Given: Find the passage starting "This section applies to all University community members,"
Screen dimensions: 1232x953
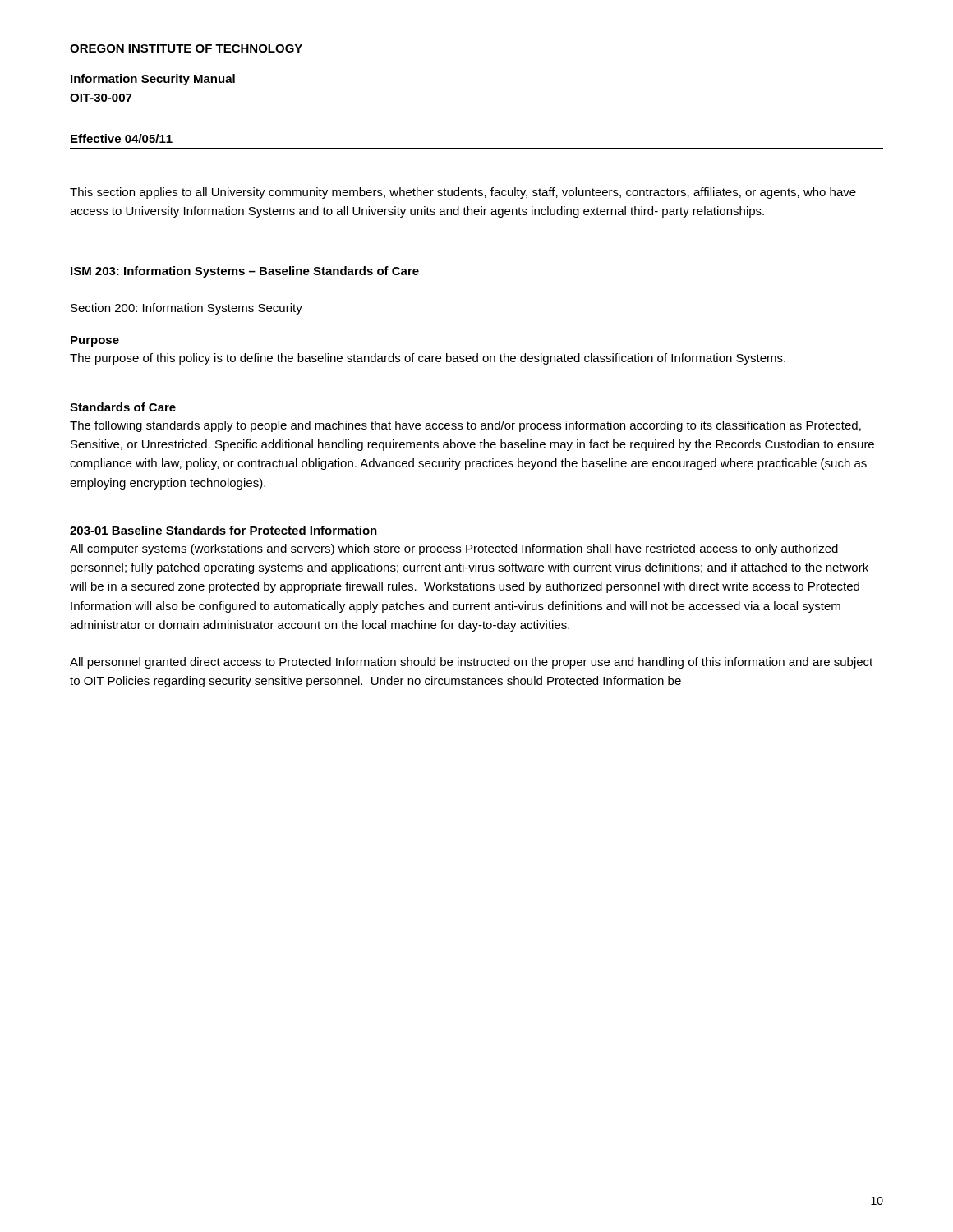Looking at the screenshot, I should tap(463, 201).
